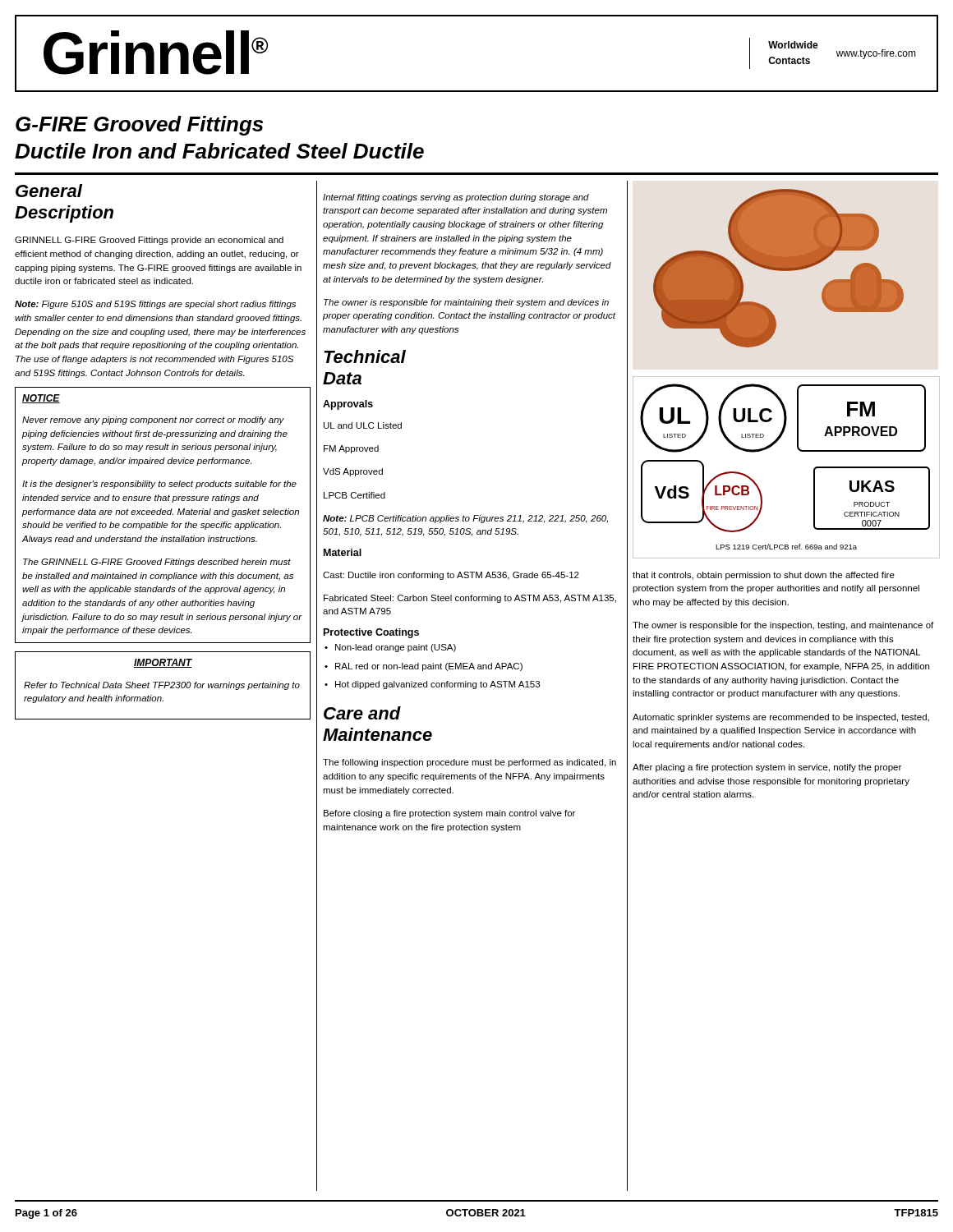Select the passage starting "The following inspection procedure must"
Viewport: 953px width, 1232px height.
470,763
